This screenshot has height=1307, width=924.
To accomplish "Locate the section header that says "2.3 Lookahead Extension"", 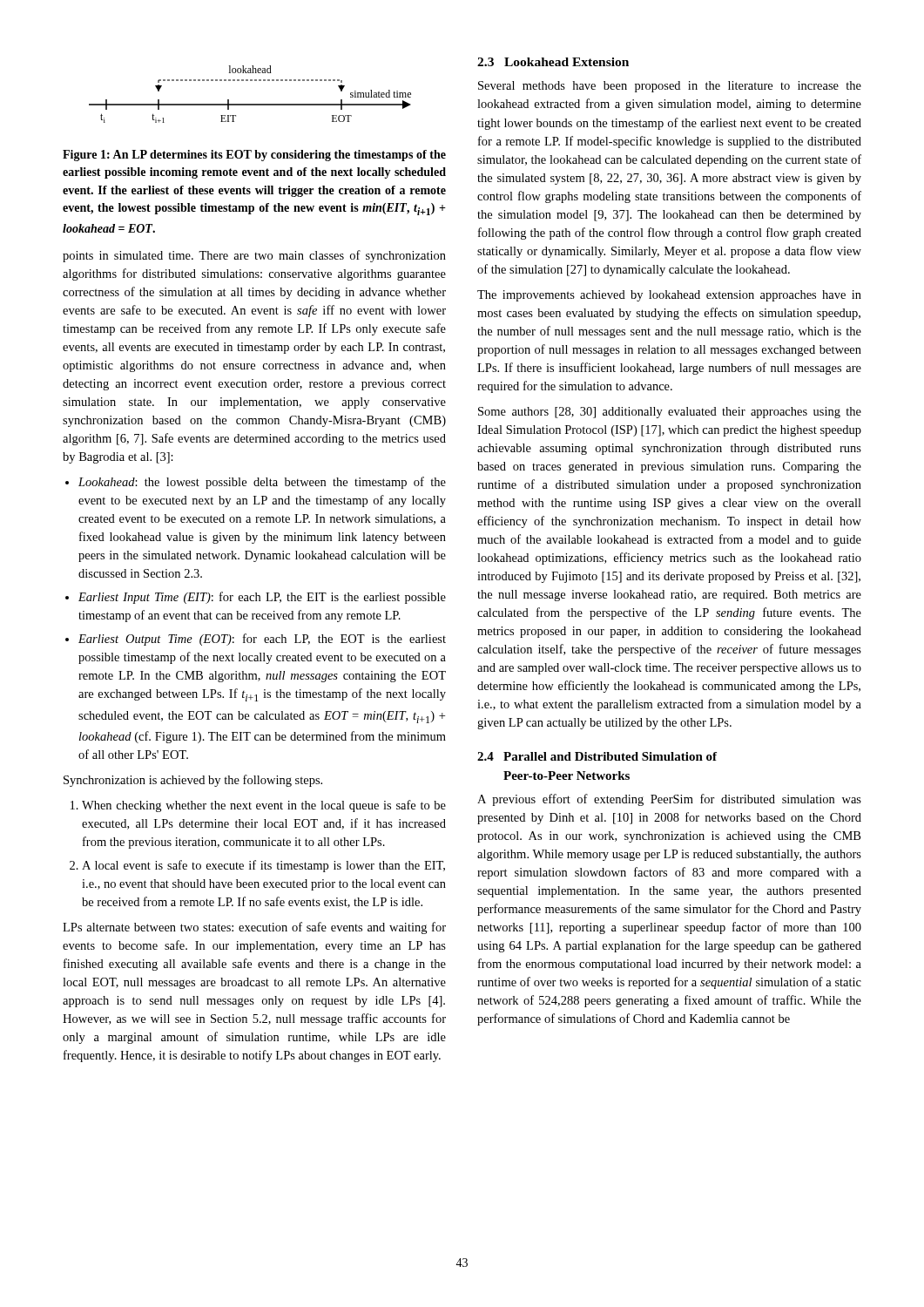I will (553, 61).
